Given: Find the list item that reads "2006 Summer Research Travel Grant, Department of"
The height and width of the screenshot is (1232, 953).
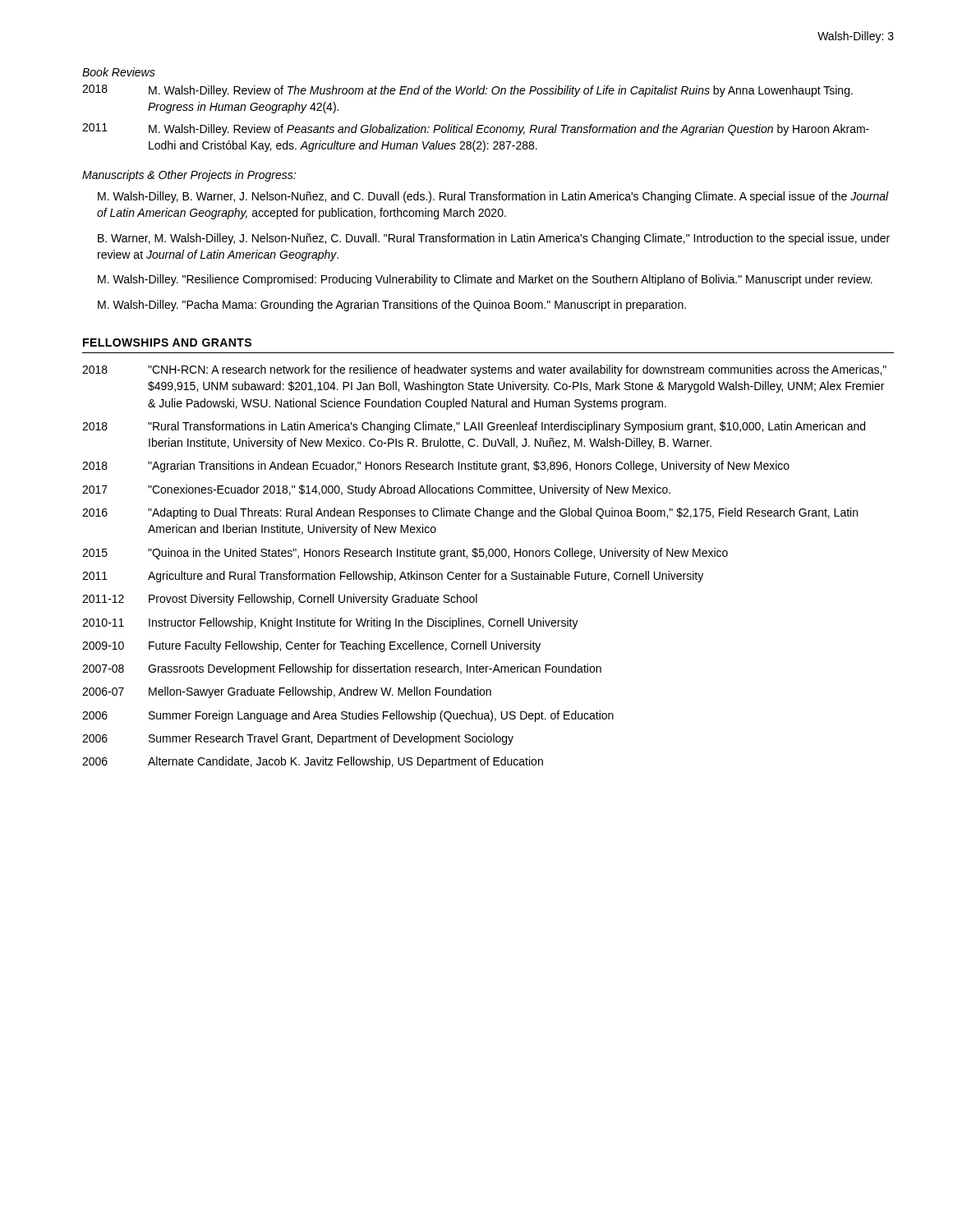Looking at the screenshot, I should pyautogui.click(x=488, y=739).
